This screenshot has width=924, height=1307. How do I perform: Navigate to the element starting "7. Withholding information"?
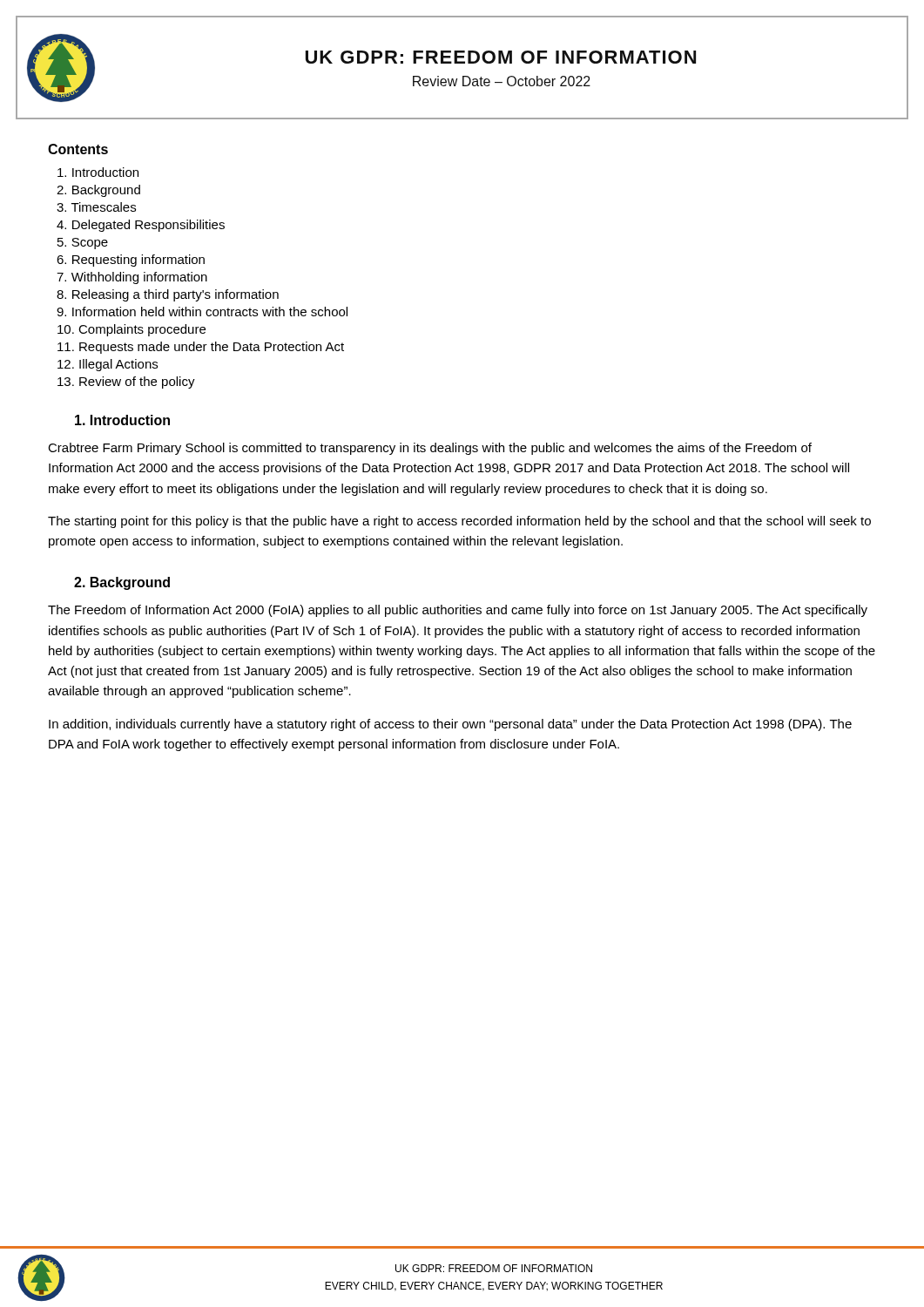click(132, 277)
